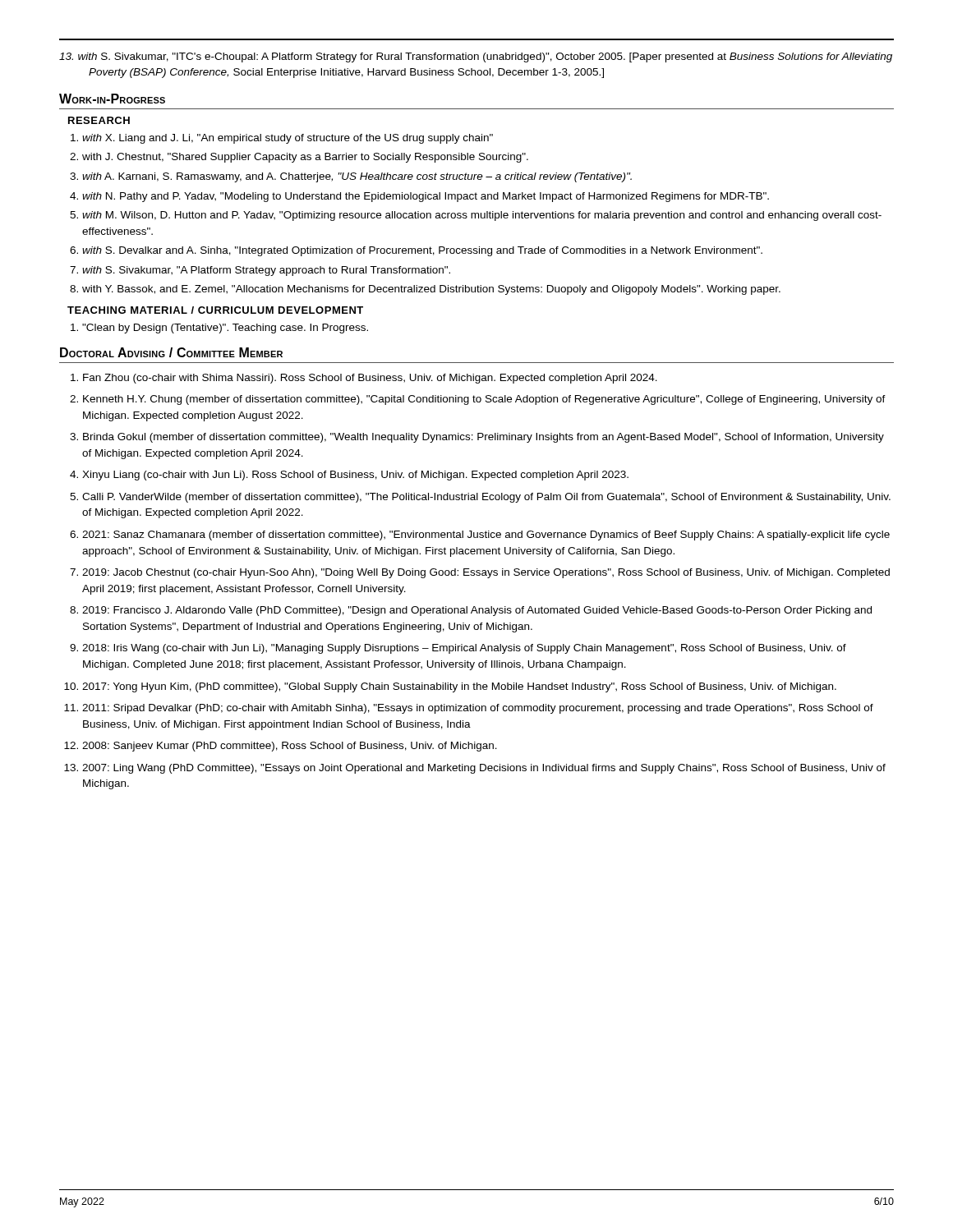Select the list item containing "2007: Ling Wang (PhD Committee),"
Viewport: 953px width, 1232px height.
tap(484, 775)
